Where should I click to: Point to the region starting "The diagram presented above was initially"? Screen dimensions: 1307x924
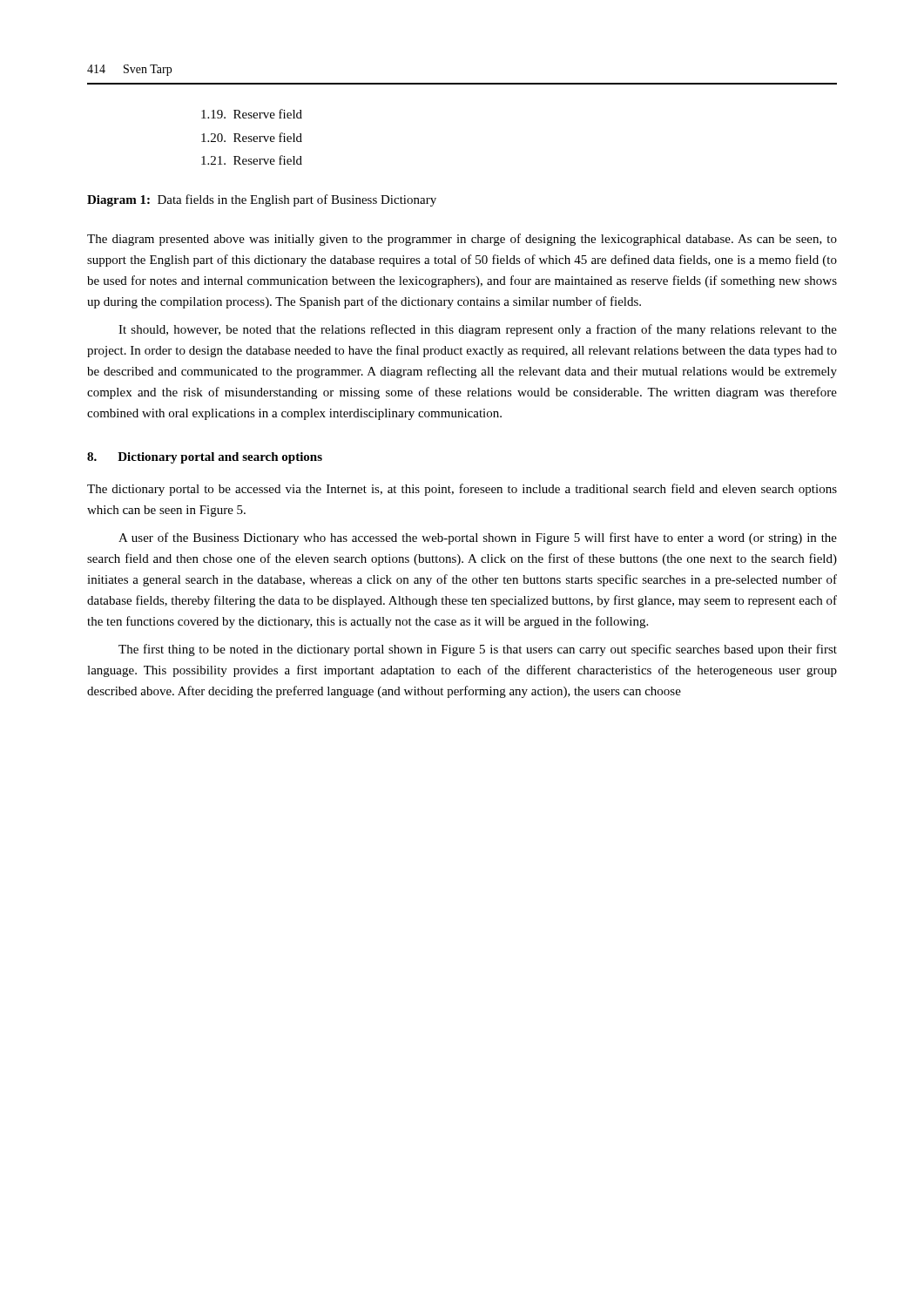tap(462, 270)
